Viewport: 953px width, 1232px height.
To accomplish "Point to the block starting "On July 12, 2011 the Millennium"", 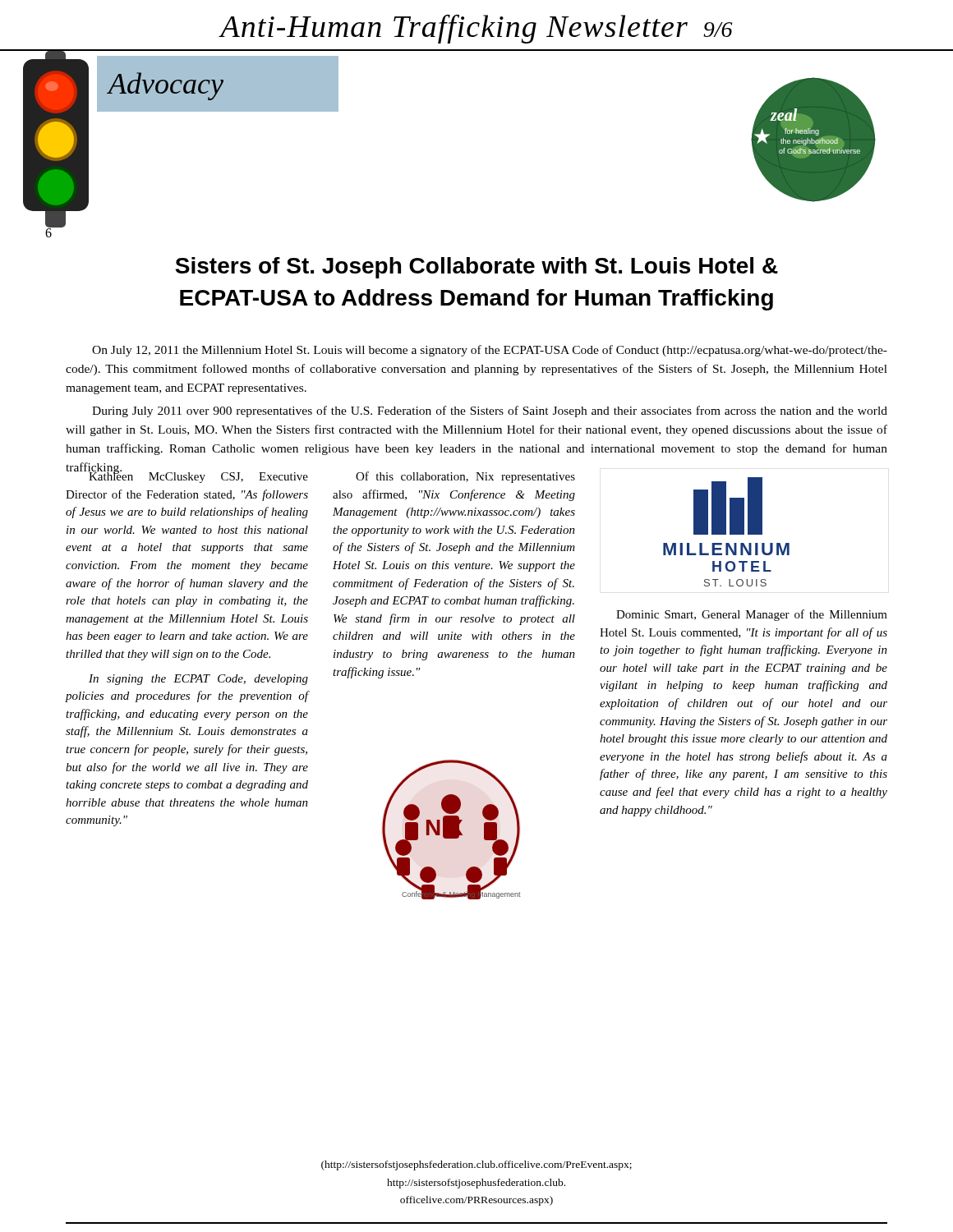I will point(476,409).
